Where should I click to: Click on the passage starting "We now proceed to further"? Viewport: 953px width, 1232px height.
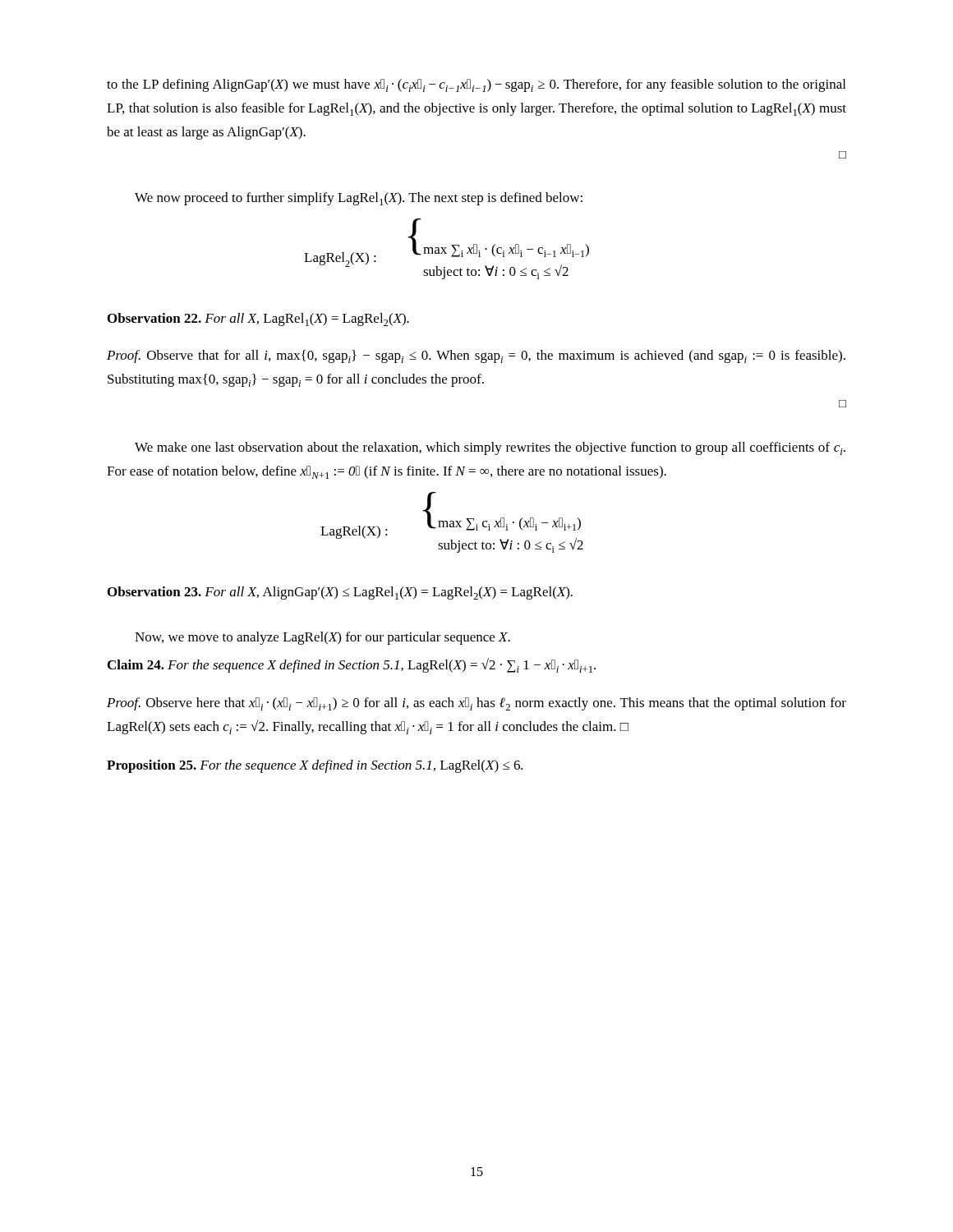359,199
